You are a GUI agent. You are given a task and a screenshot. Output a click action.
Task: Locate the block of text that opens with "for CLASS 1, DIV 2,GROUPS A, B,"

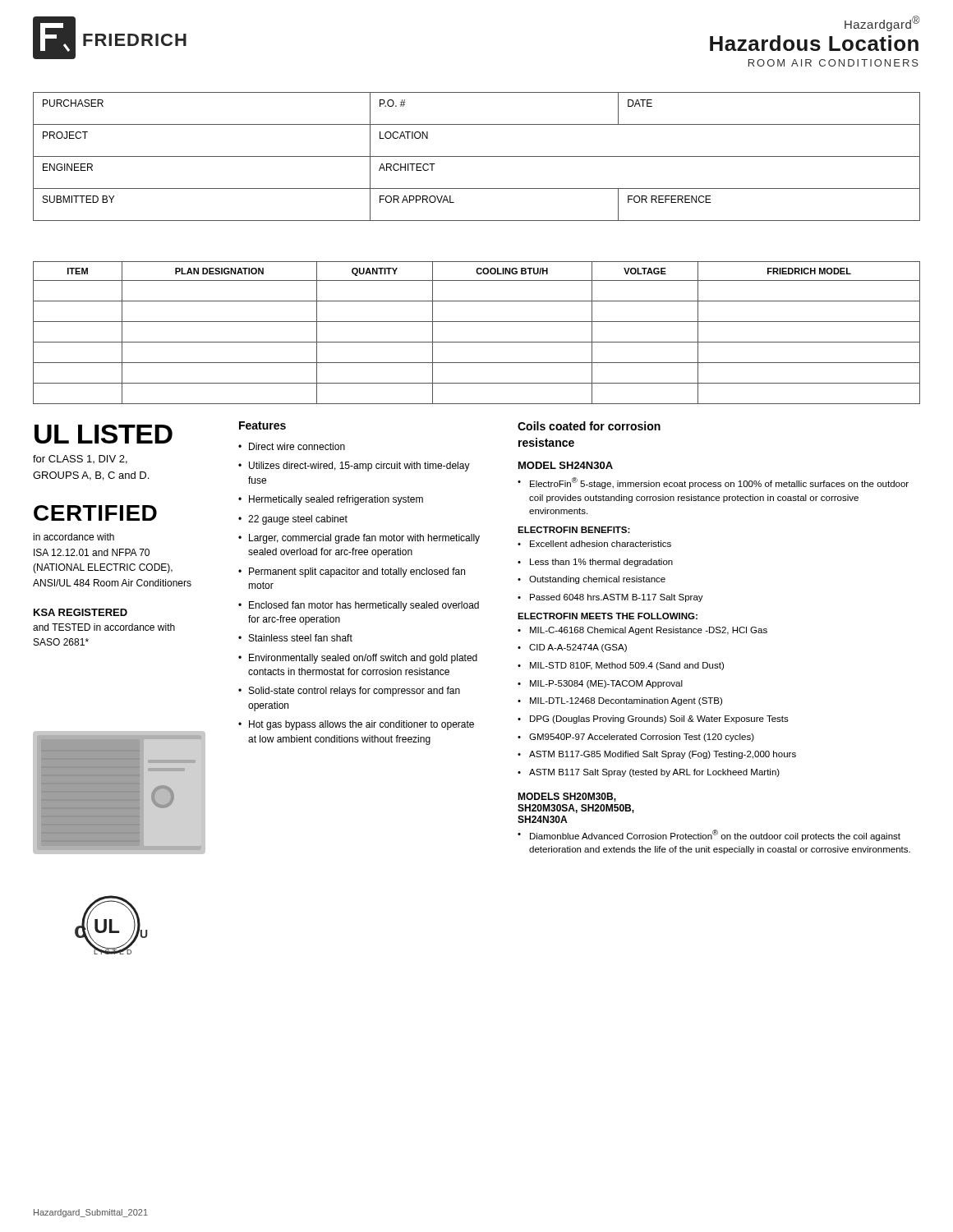[x=91, y=467]
